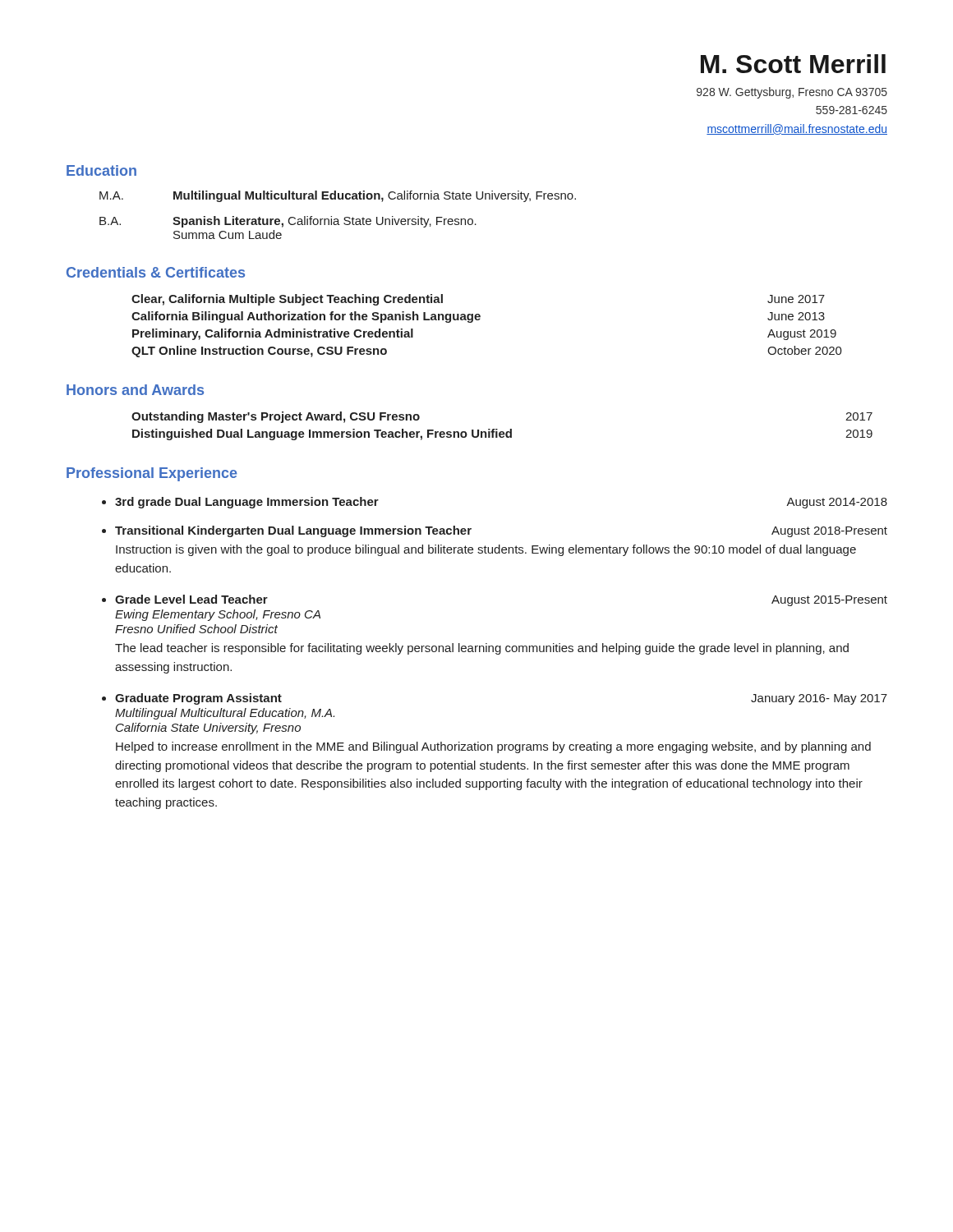Select the region starting "Honors and Awards"

coord(135,390)
